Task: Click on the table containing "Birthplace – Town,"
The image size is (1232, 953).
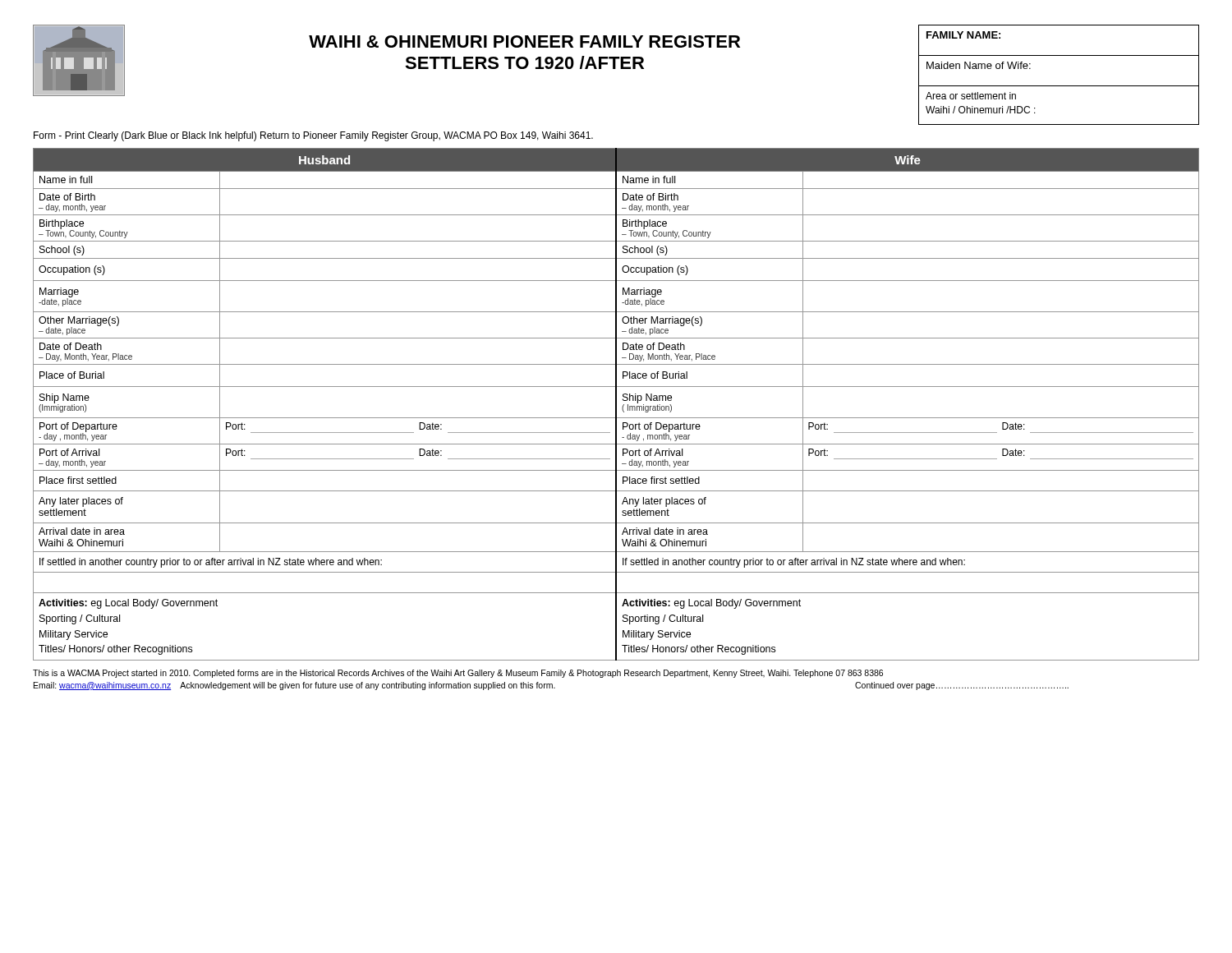Action: 616,404
